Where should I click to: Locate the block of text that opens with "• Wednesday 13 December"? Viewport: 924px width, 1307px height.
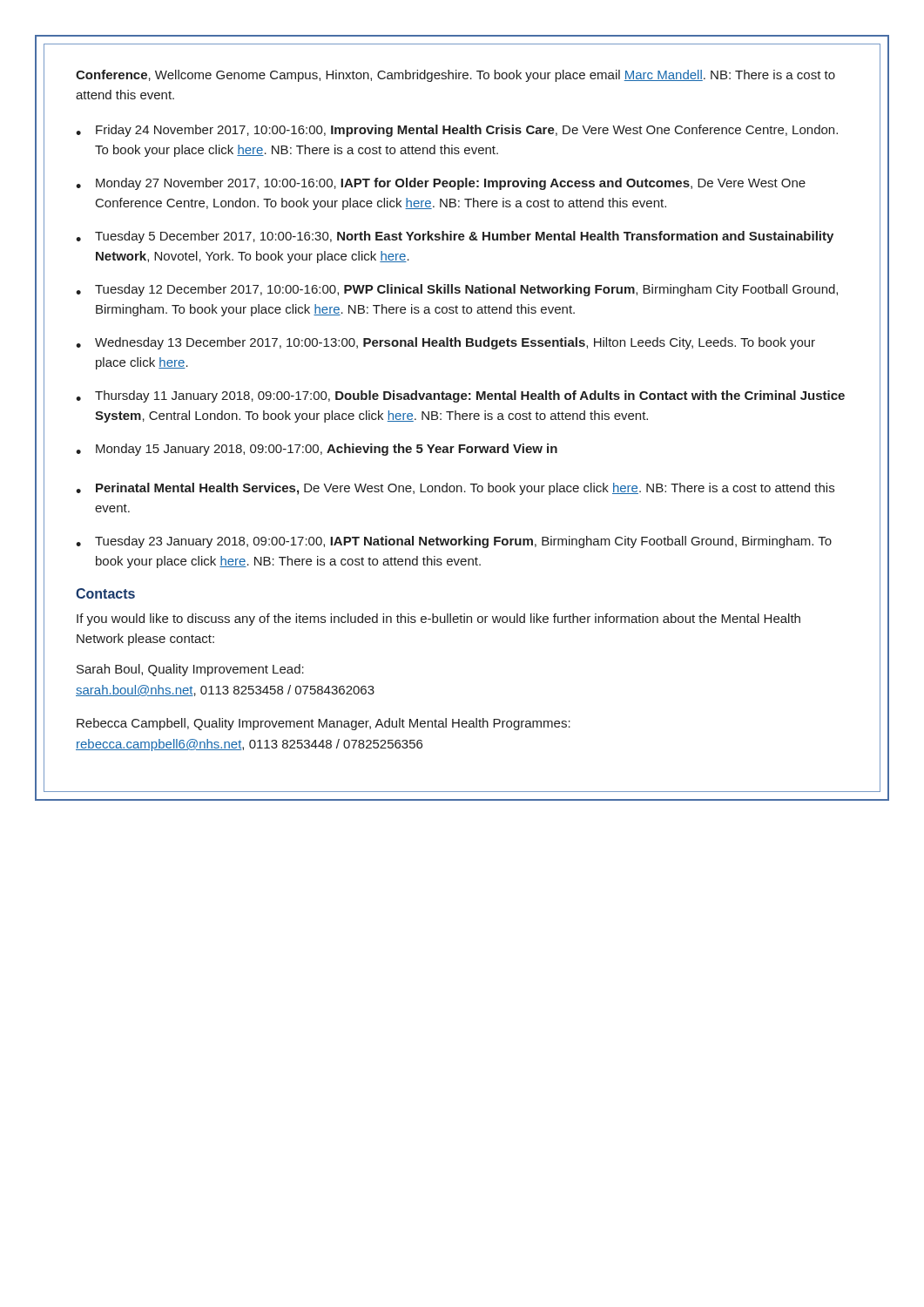(462, 352)
